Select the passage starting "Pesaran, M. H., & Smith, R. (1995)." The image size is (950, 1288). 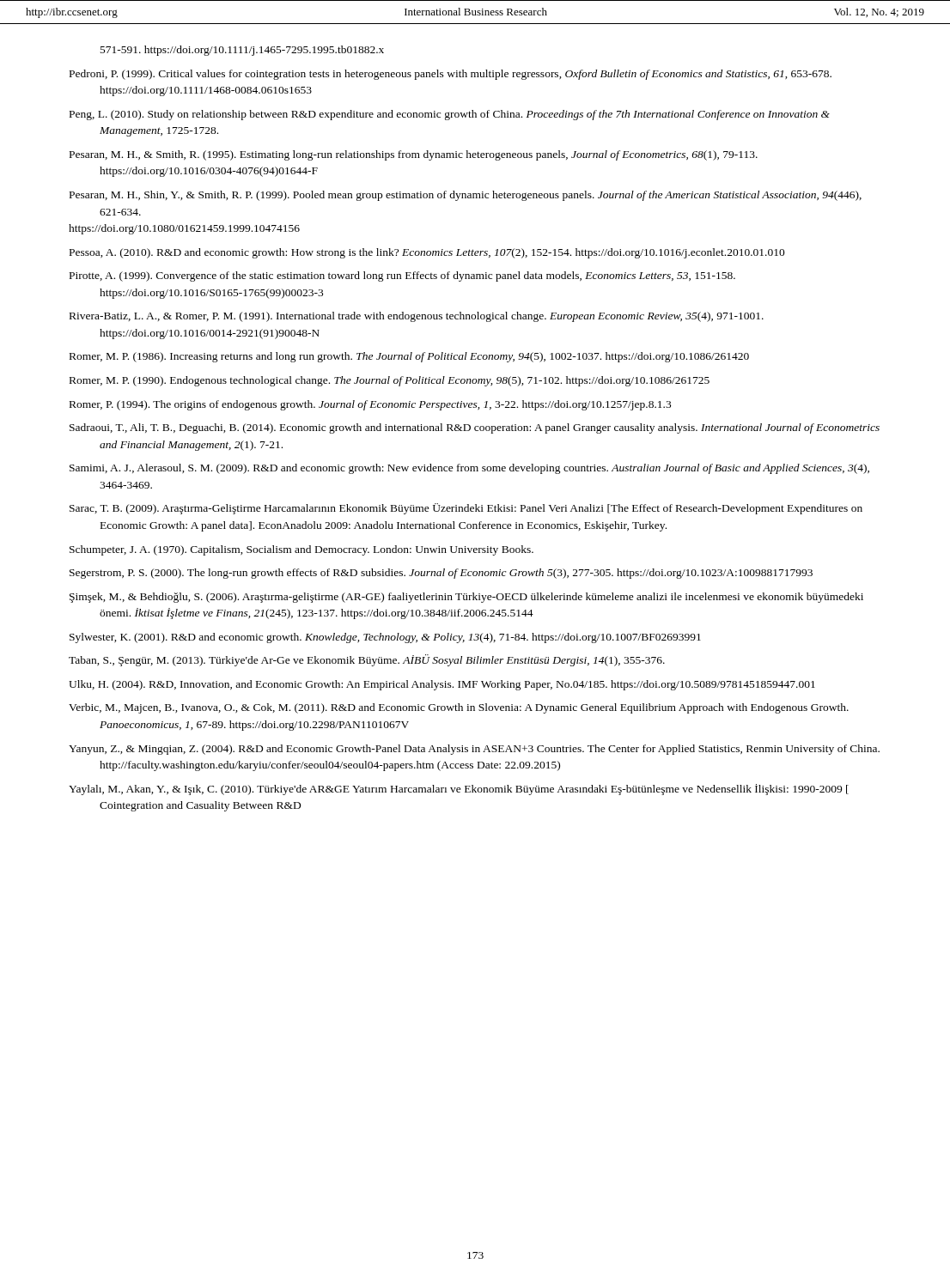[413, 162]
